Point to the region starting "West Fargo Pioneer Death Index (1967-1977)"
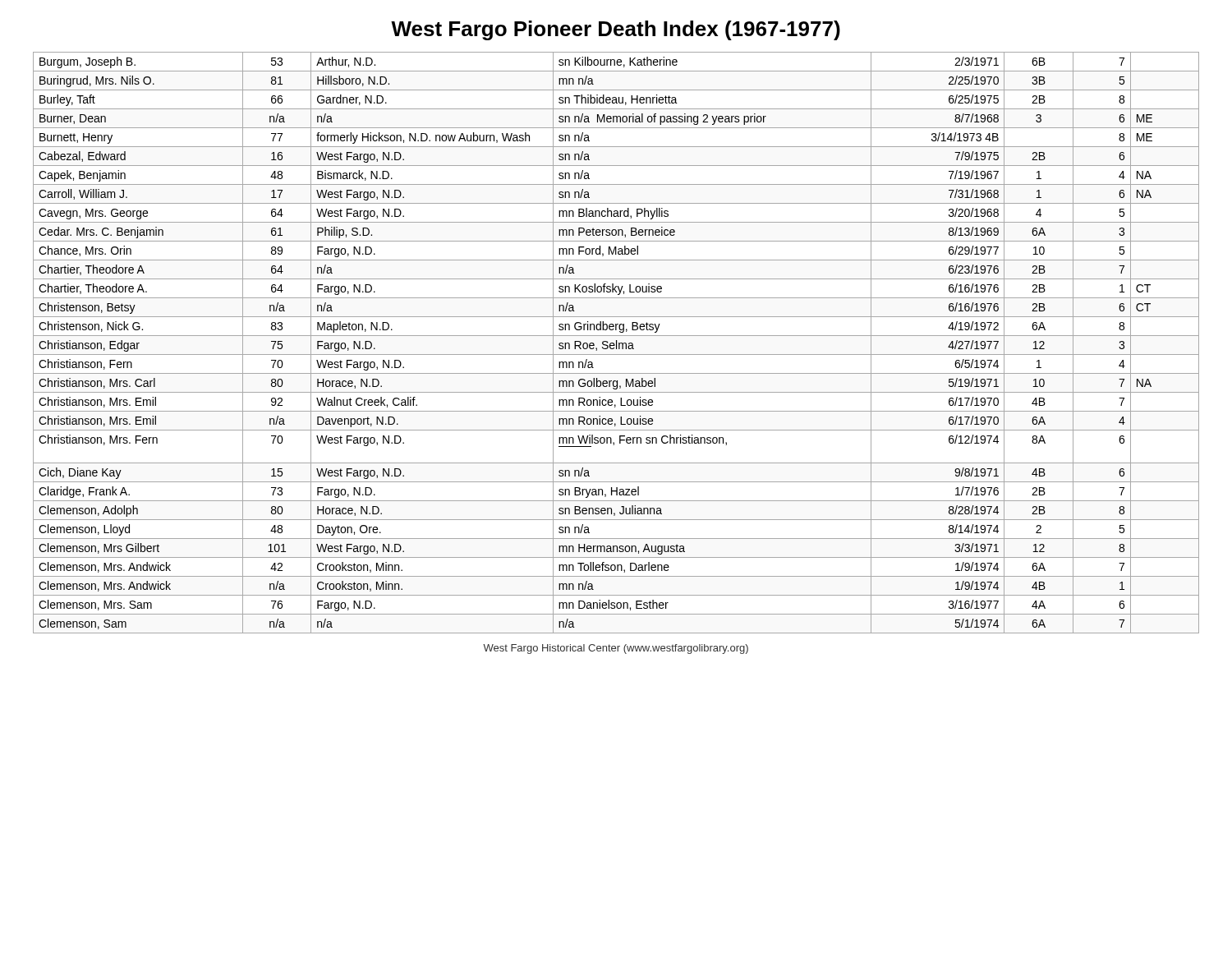Image resolution: width=1232 pixels, height=953 pixels. point(616,29)
